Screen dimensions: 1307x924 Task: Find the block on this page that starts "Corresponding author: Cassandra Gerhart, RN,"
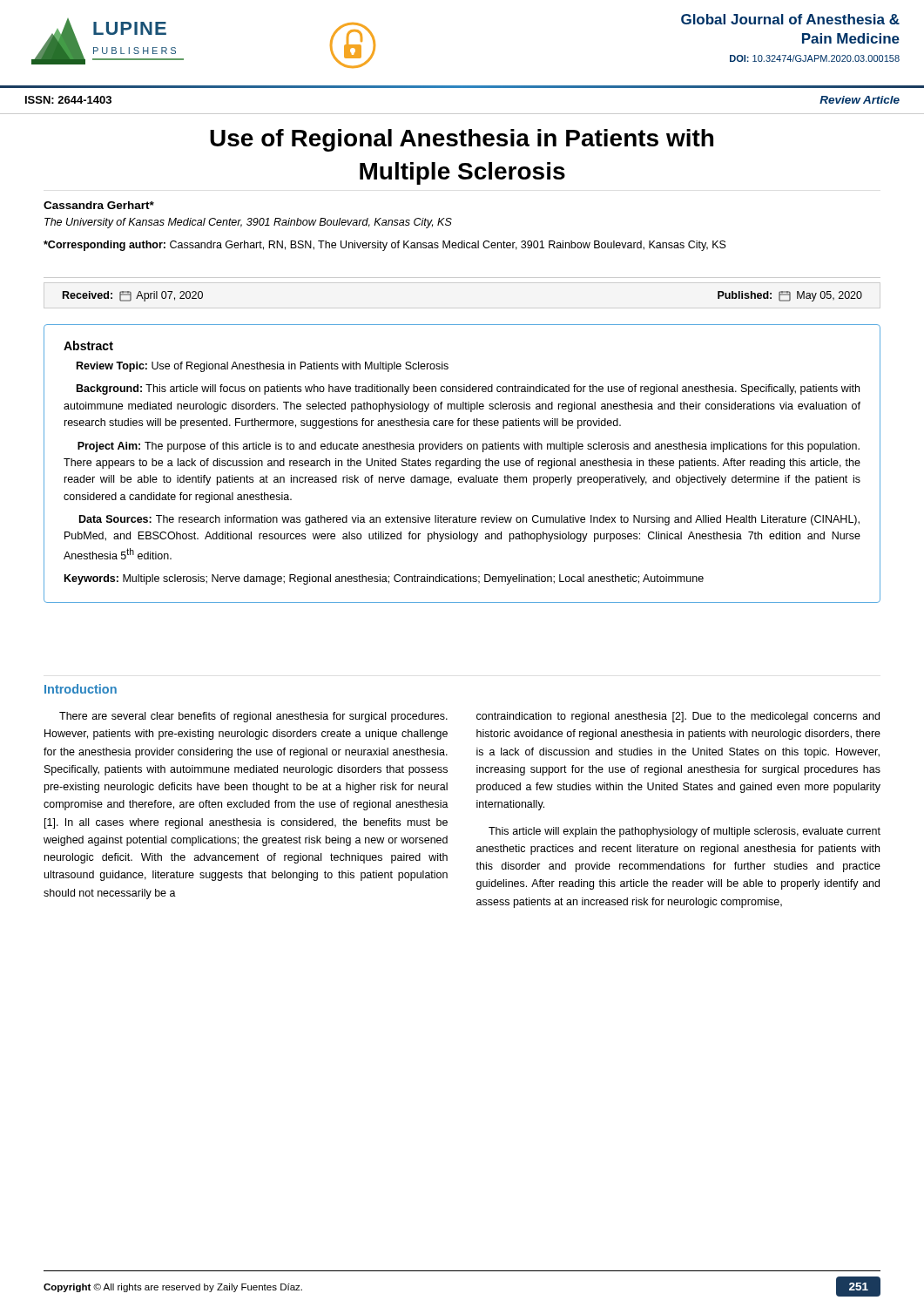[385, 245]
